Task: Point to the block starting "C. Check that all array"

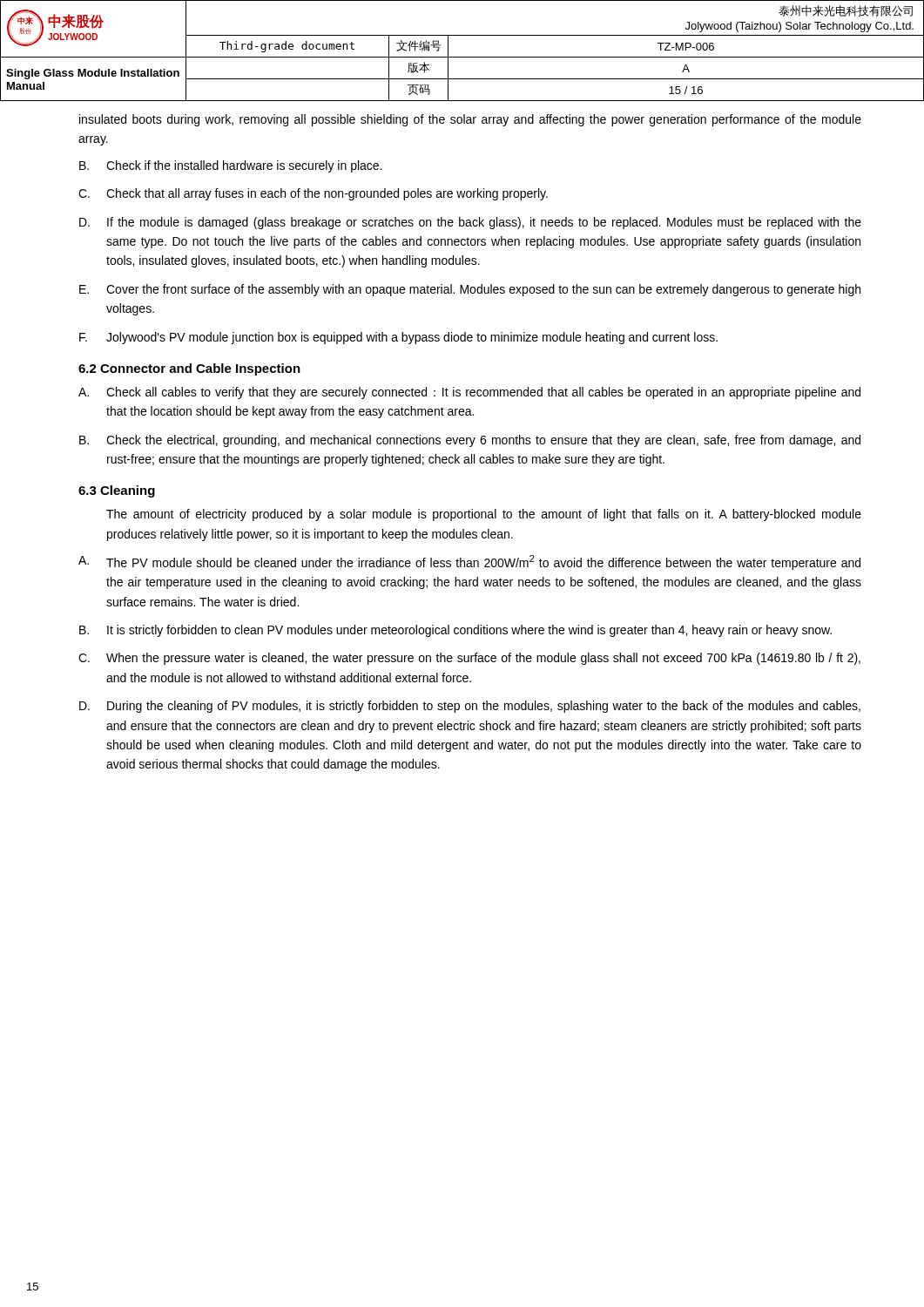Action: point(470,194)
